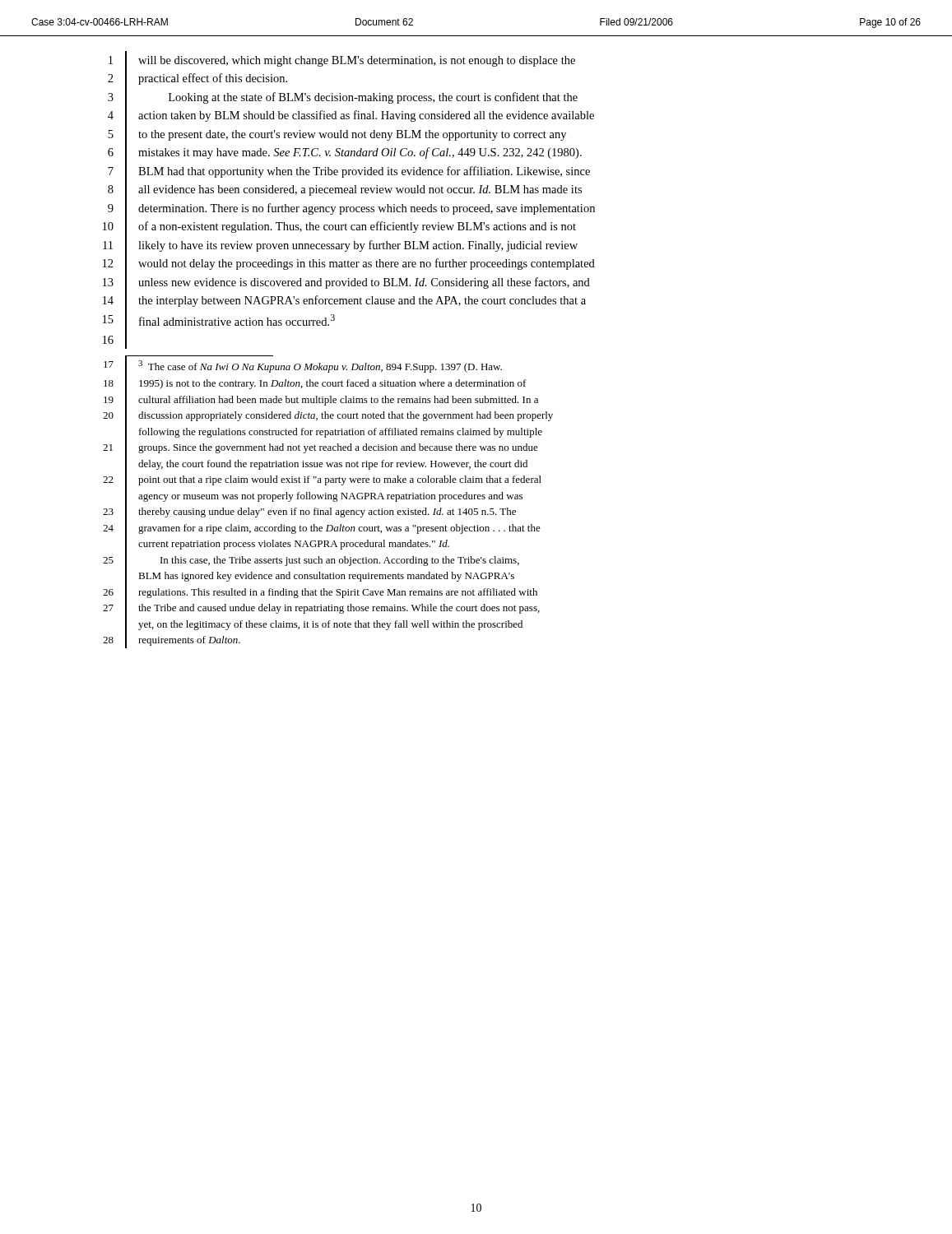Image resolution: width=952 pixels, height=1234 pixels.
Task: Click the passage that begins "13 unless new evidence is"
Action: (492, 282)
